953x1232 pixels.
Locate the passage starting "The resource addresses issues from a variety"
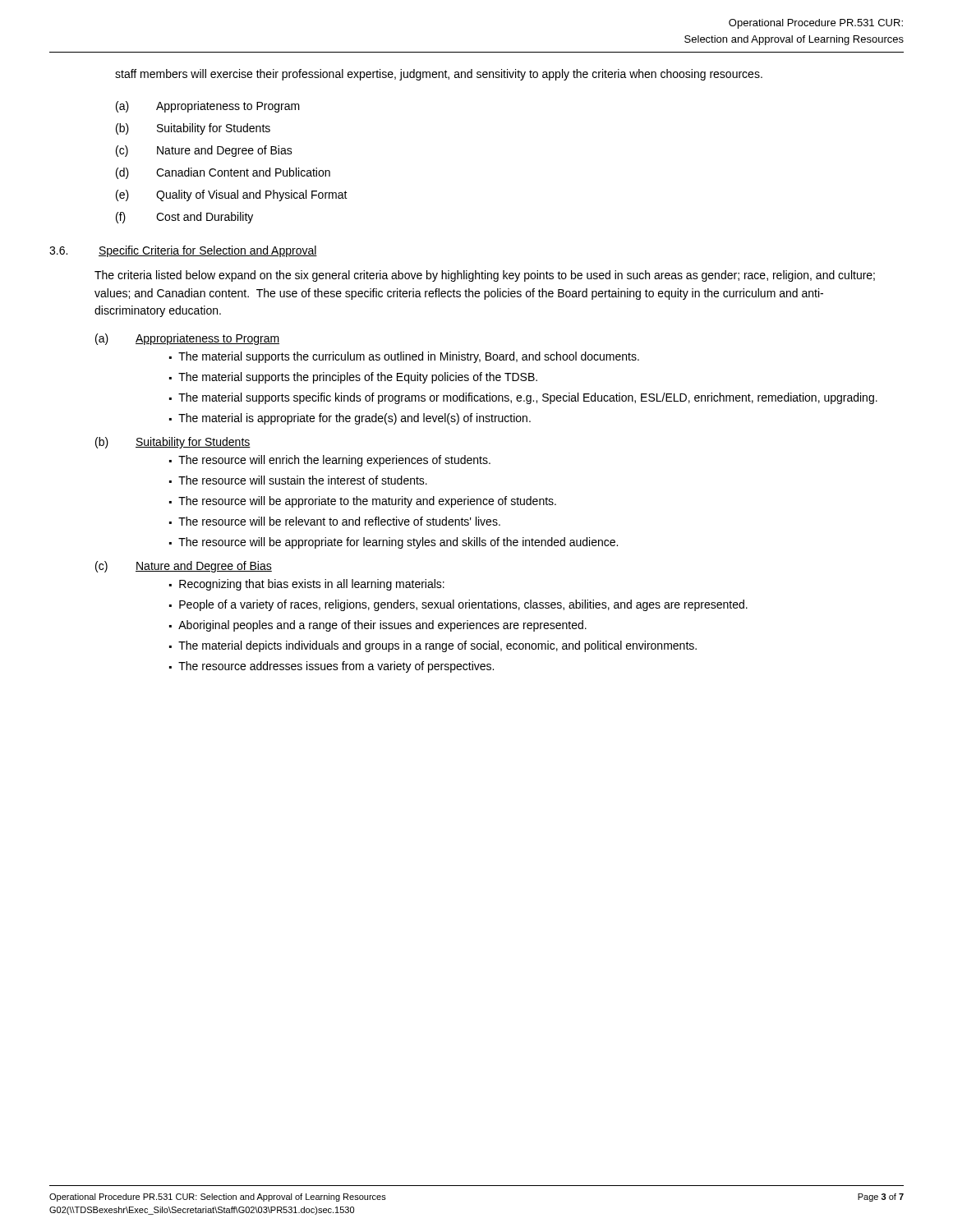point(336,667)
